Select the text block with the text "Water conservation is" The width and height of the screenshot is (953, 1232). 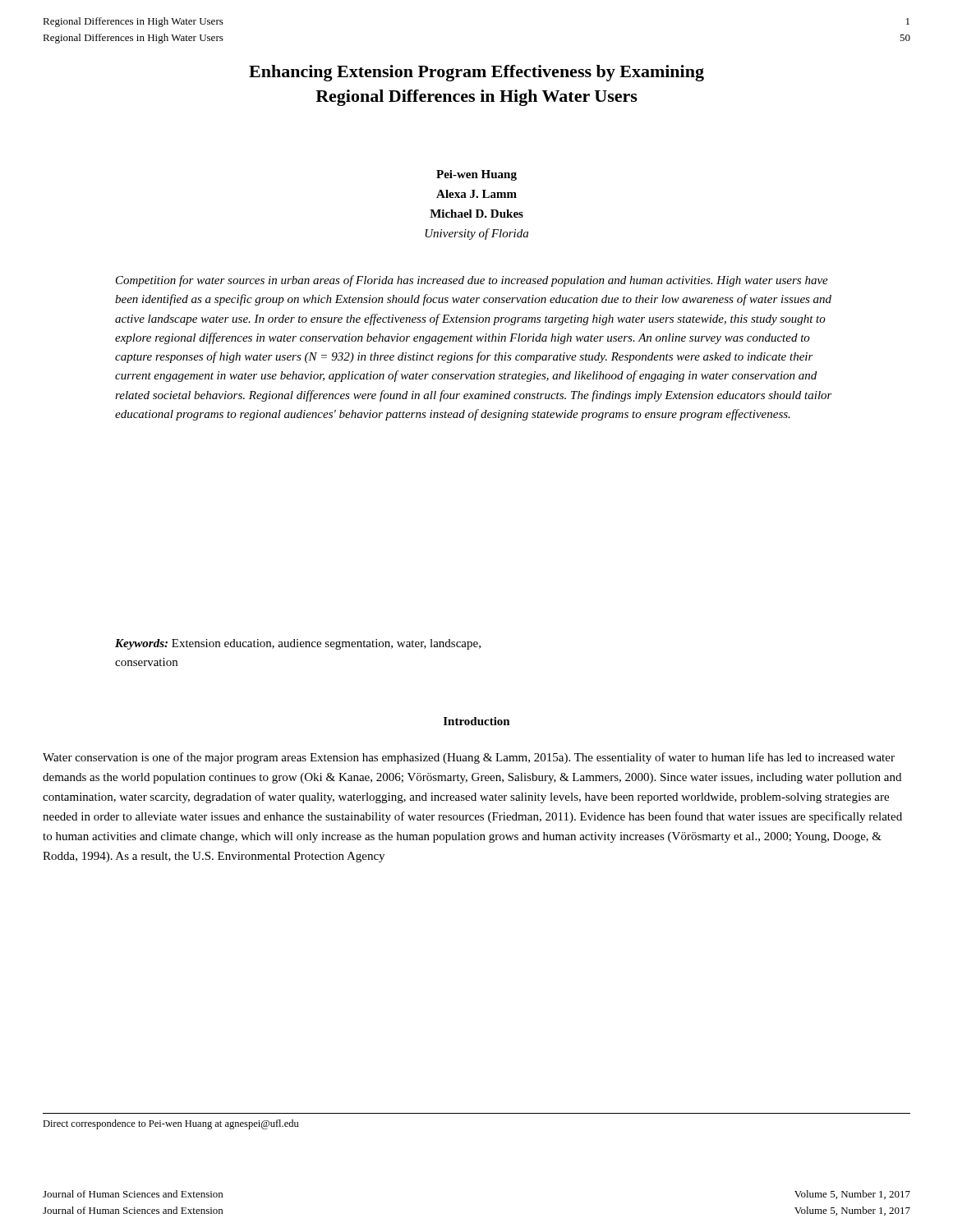pyautogui.click(x=476, y=807)
